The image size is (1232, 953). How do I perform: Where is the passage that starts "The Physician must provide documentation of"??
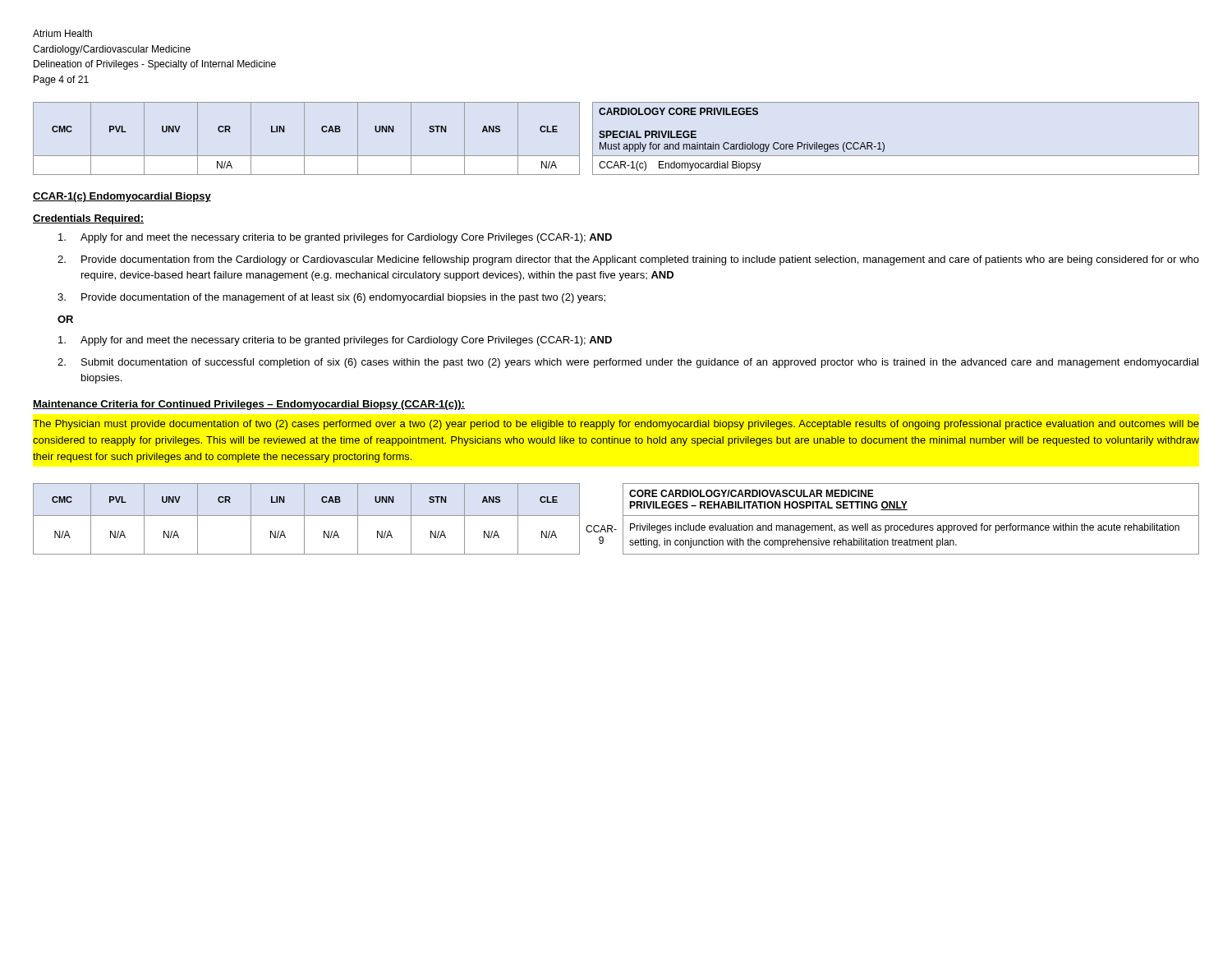pos(616,440)
